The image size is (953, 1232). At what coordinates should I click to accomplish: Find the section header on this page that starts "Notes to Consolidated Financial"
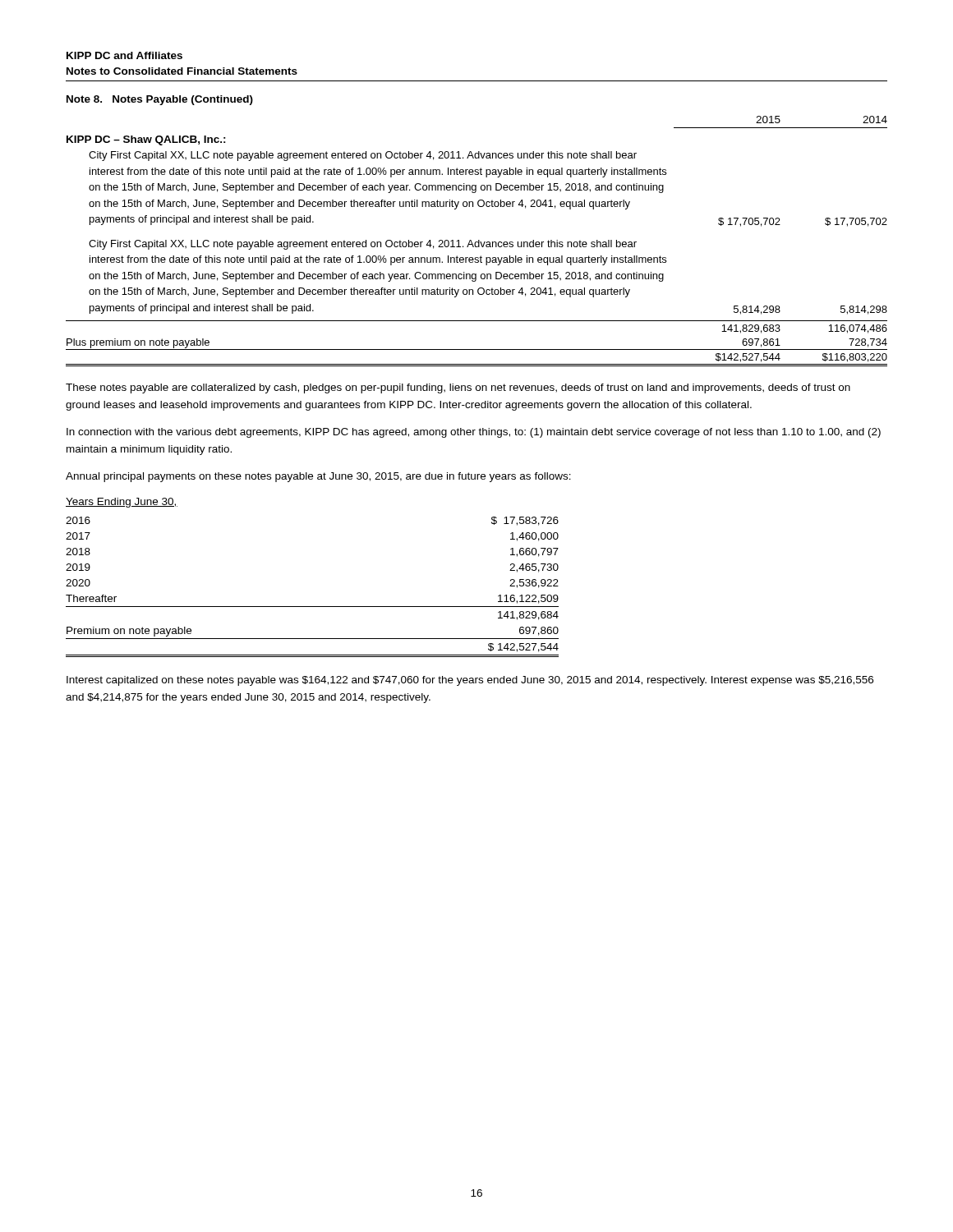click(x=476, y=73)
